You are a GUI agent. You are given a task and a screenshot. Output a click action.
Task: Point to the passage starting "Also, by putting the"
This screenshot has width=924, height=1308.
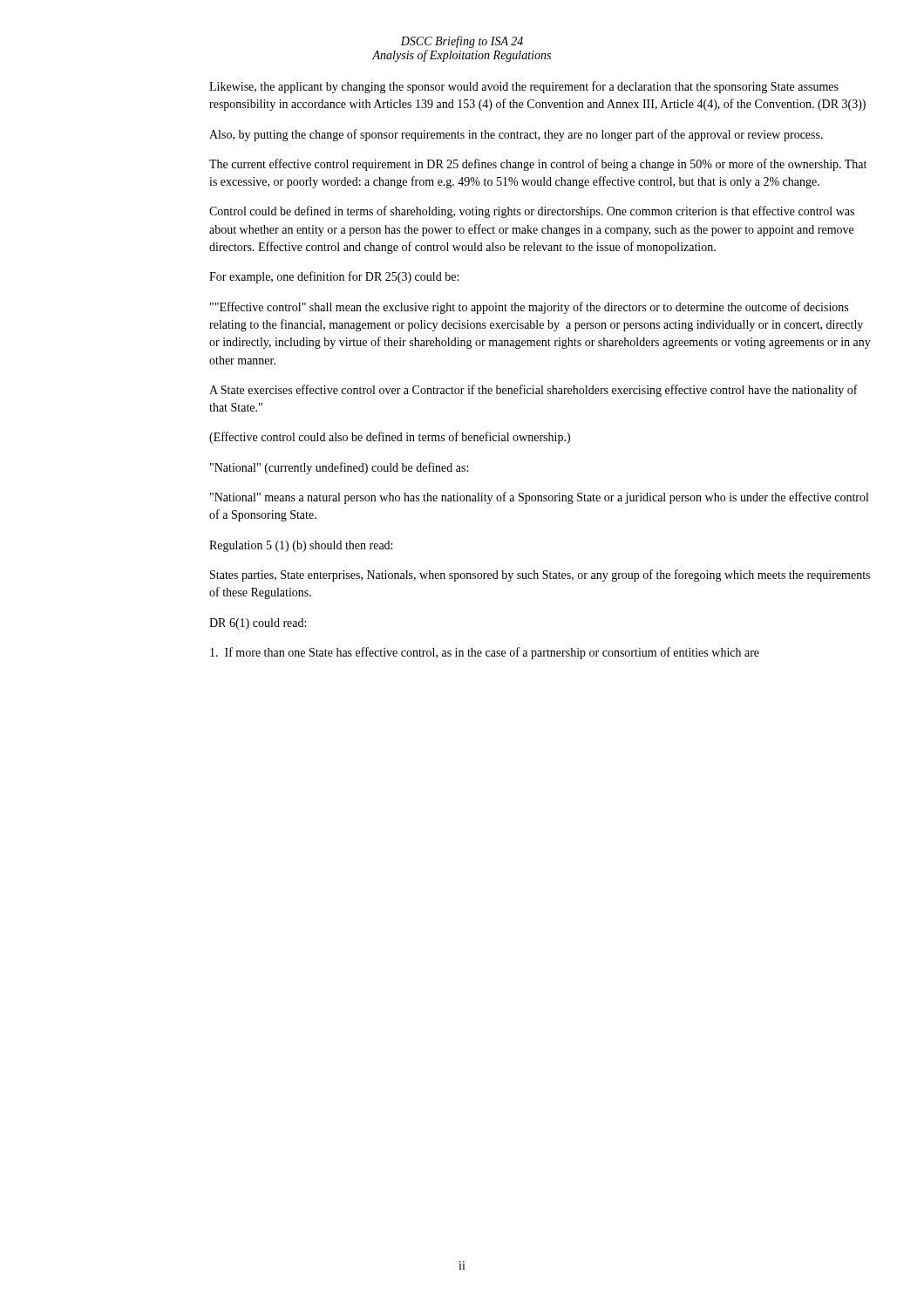[x=516, y=134]
